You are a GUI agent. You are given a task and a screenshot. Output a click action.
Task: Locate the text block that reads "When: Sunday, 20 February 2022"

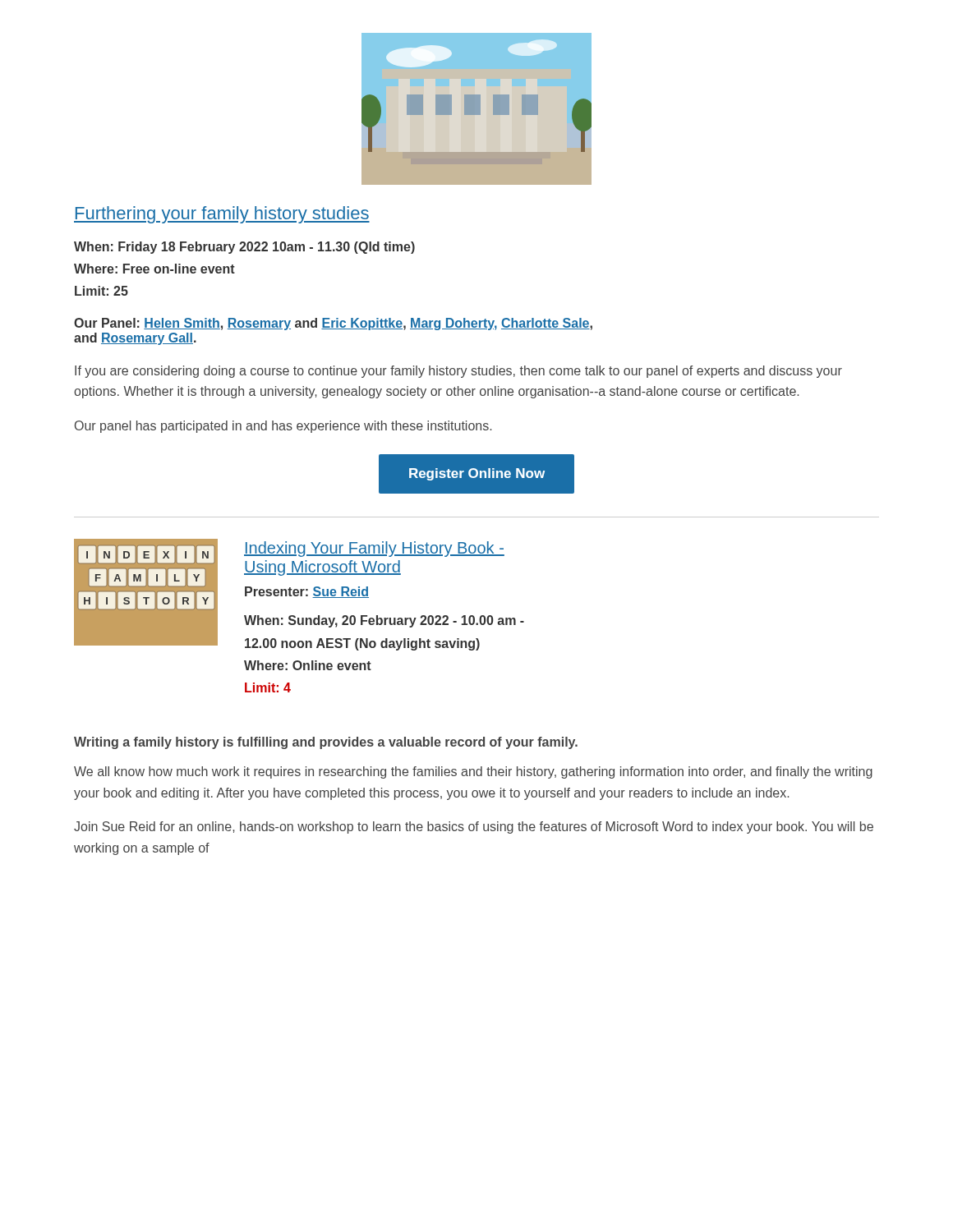384,654
